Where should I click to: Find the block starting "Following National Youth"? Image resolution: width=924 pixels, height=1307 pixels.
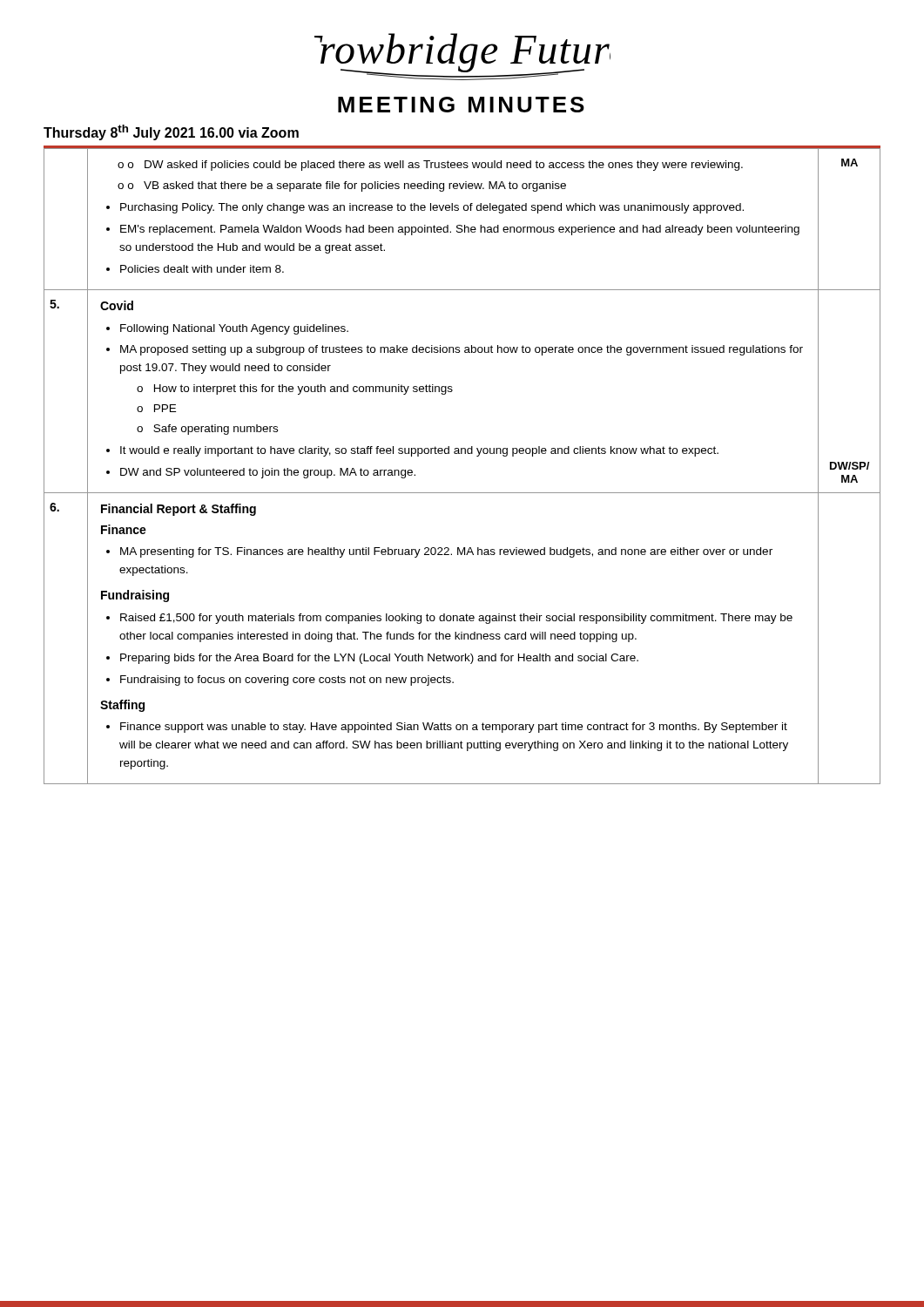tap(227, 329)
